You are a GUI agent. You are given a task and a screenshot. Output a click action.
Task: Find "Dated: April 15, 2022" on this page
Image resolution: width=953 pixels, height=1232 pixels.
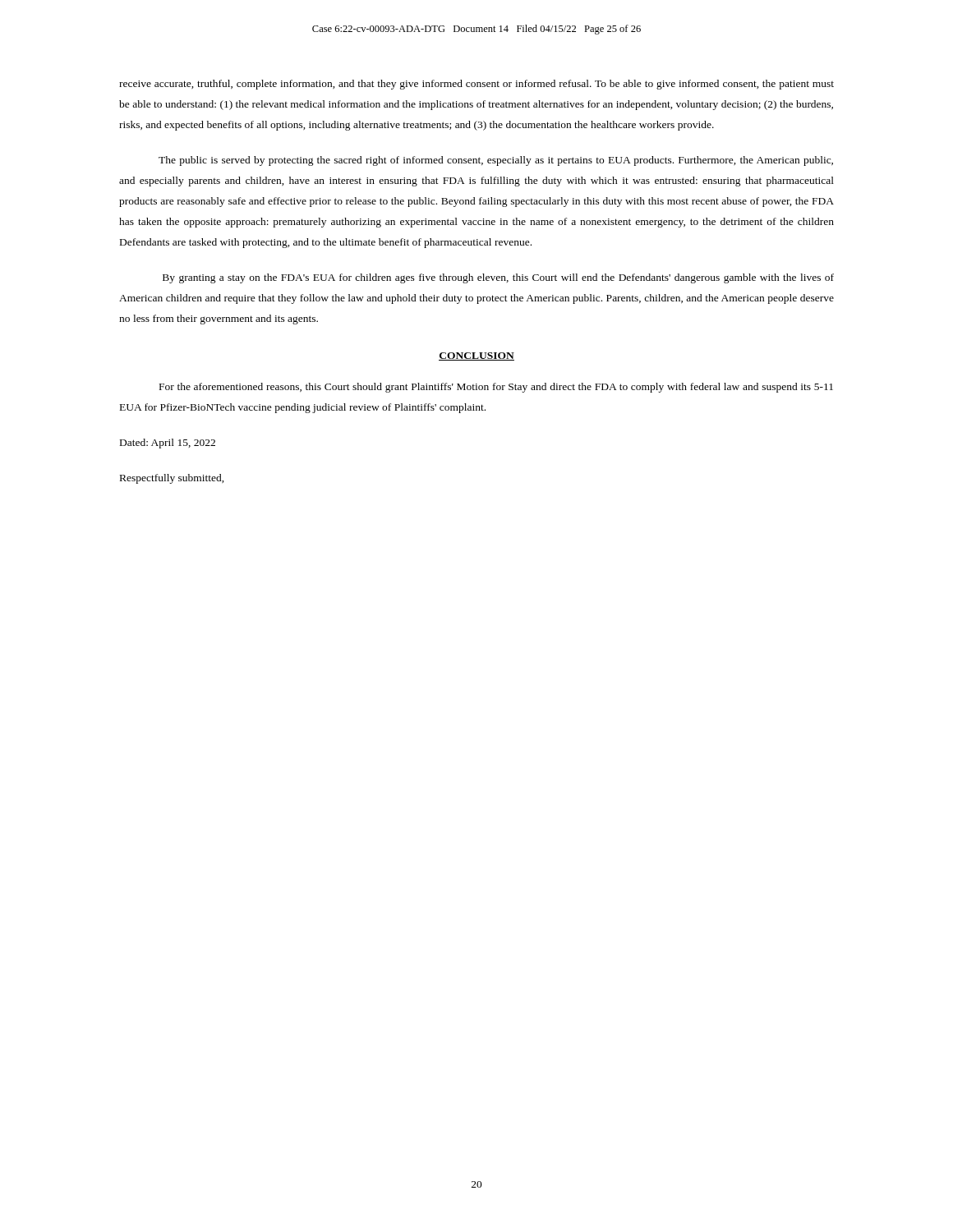tap(168, 444)
